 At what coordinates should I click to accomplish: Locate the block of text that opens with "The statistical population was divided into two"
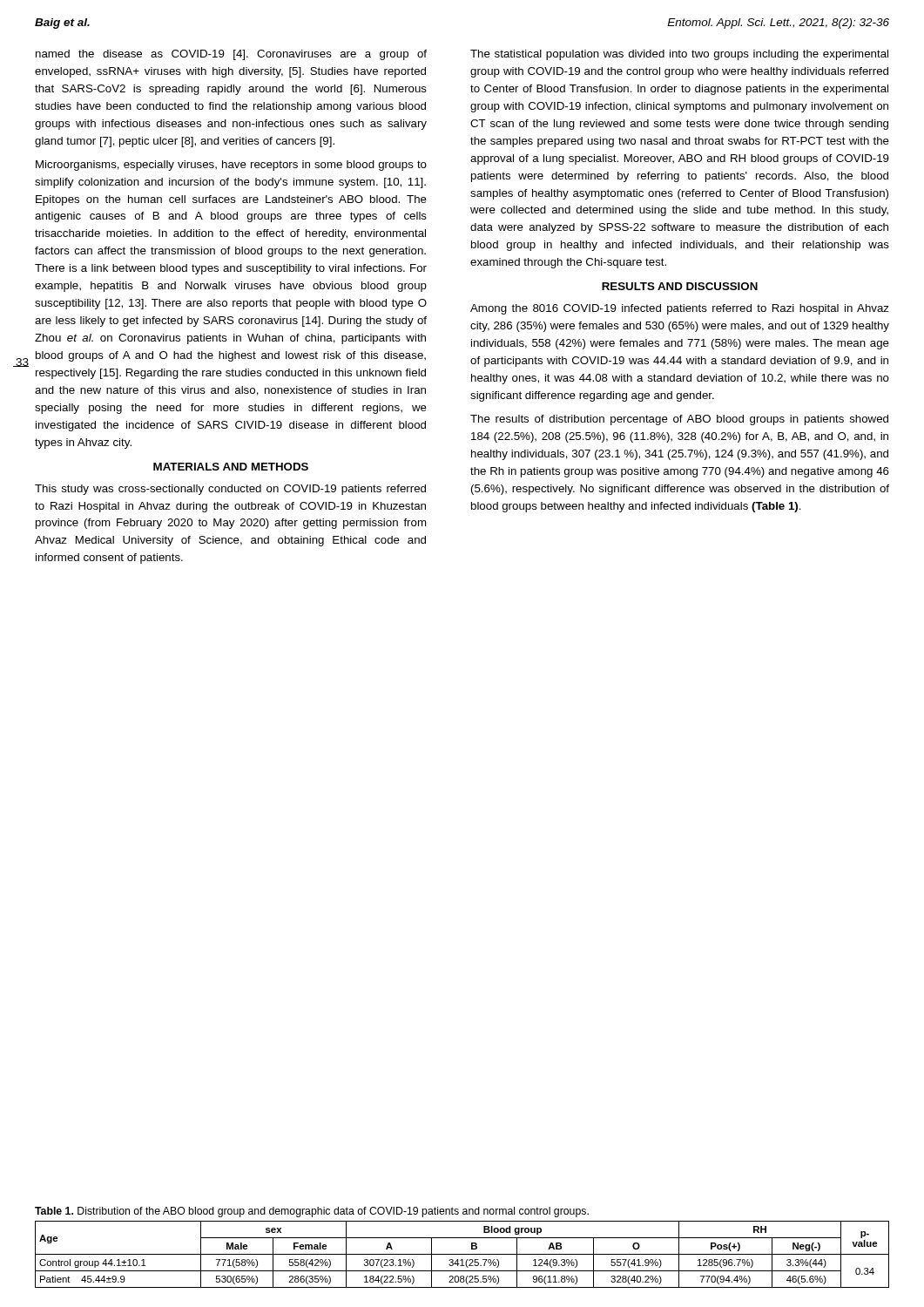[x=680, y=158]
